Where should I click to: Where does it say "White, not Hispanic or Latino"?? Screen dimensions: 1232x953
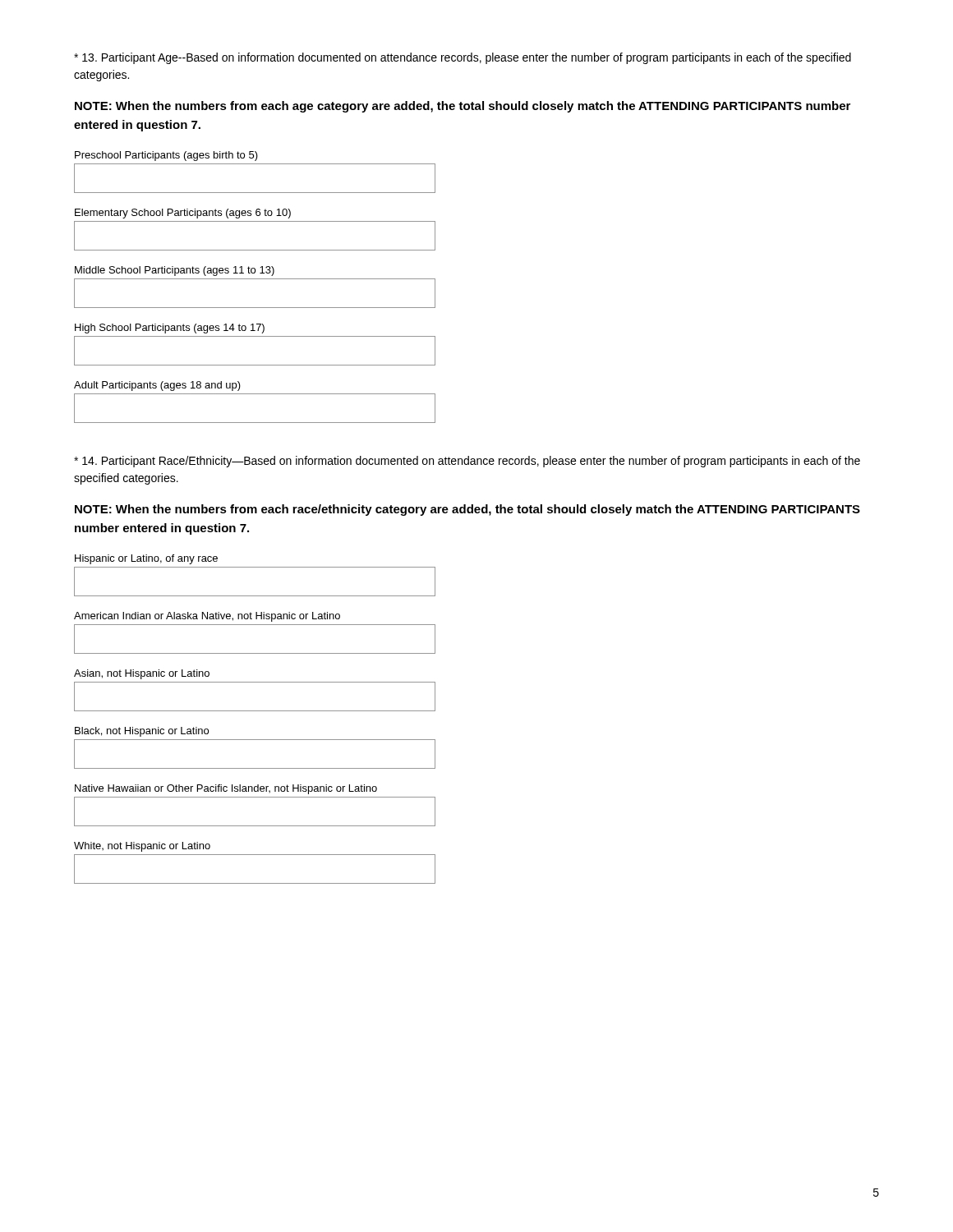(142, 846)
